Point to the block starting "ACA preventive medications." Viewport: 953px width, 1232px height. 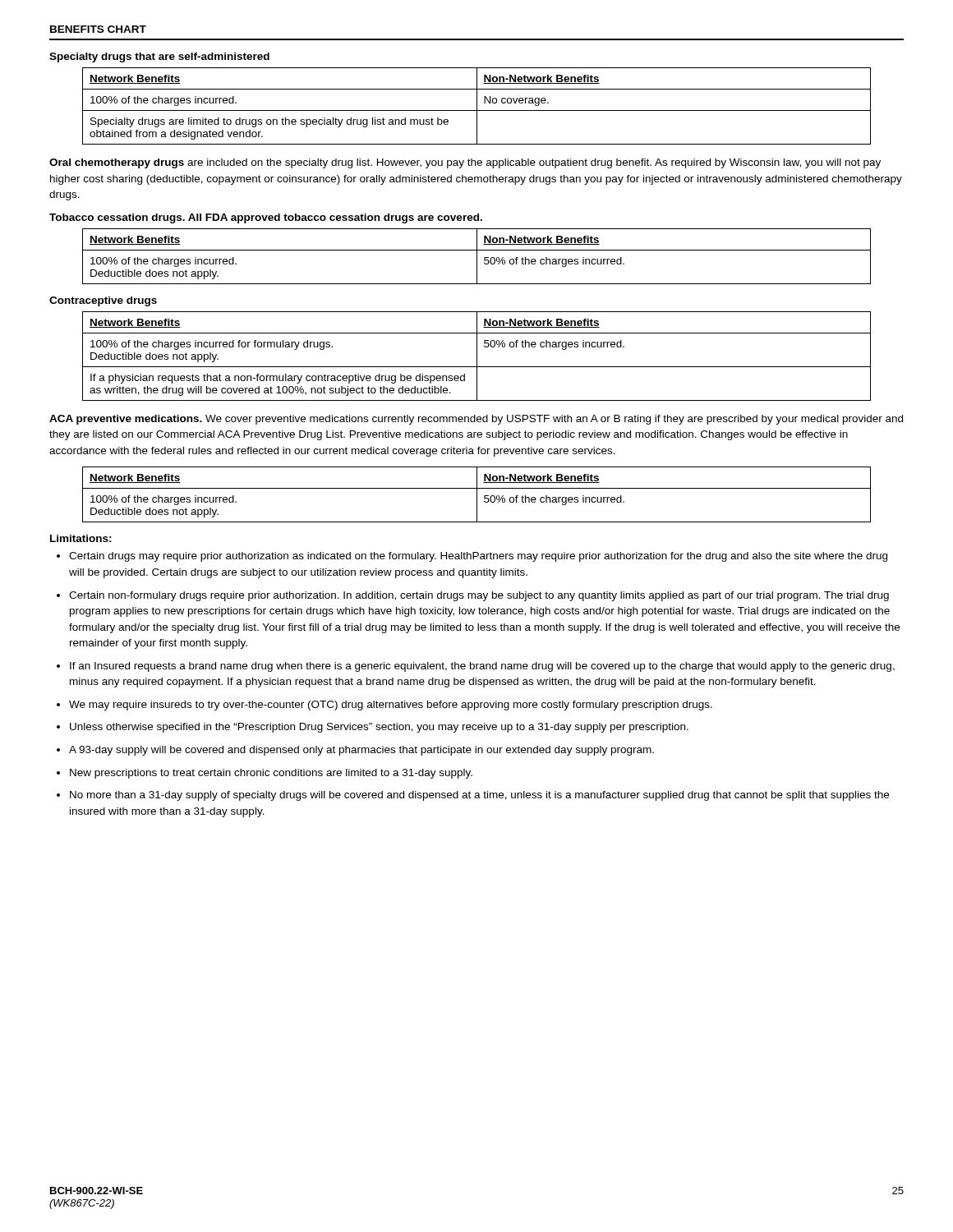click(476, 434)
